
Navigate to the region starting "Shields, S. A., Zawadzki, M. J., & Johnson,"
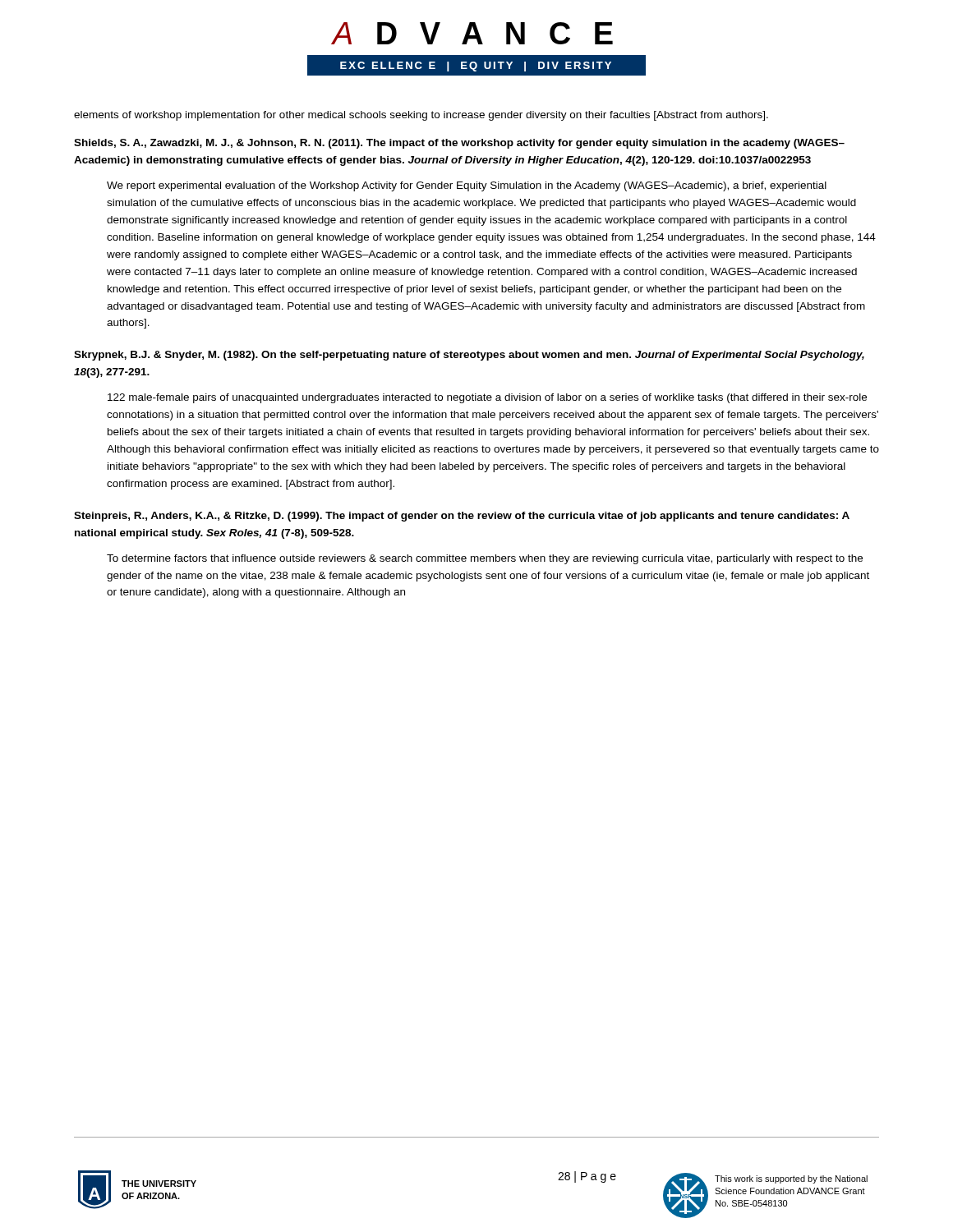pos(459,151)
